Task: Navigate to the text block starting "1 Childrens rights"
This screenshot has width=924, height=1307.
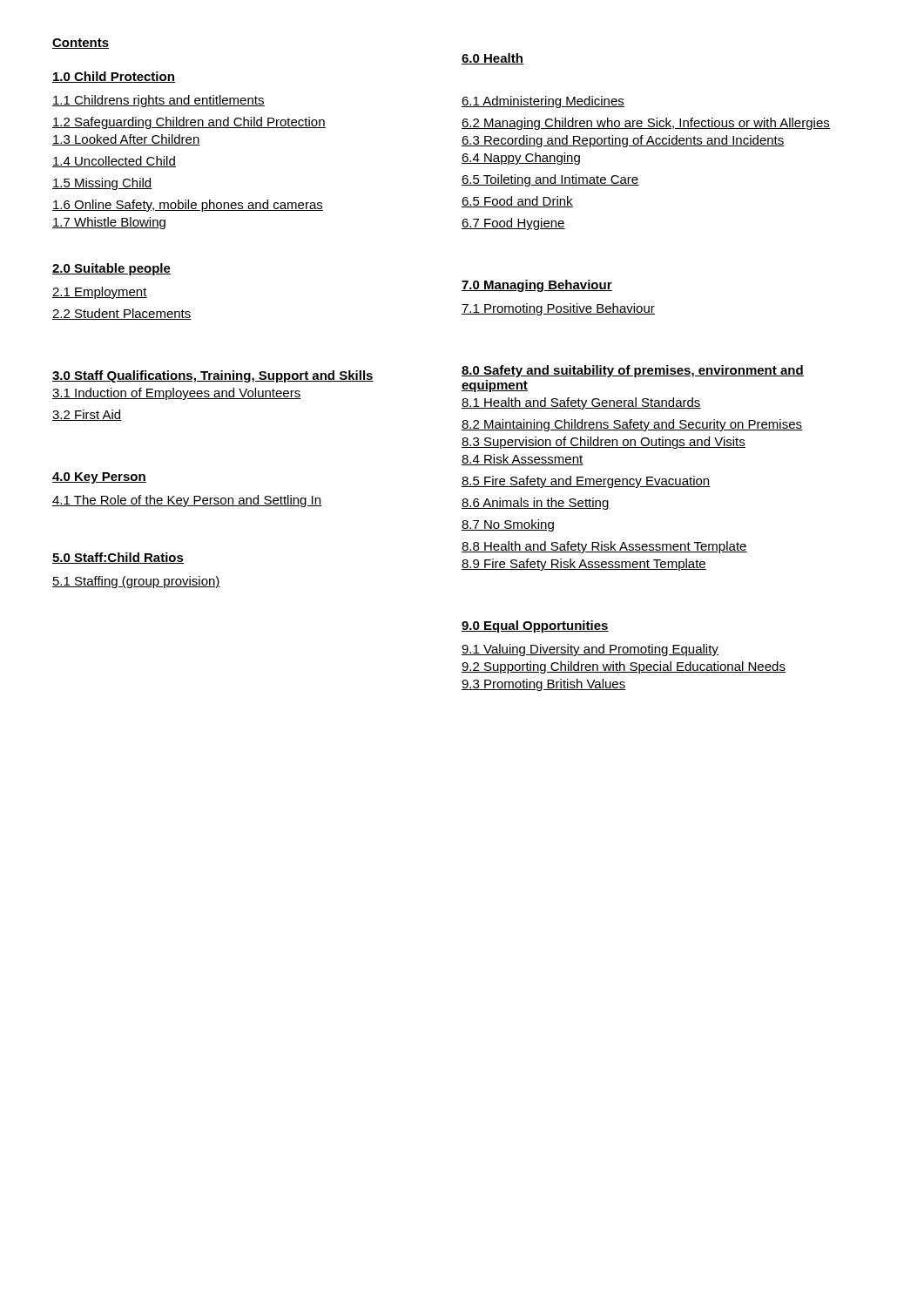Action: (x=158, y=100)
